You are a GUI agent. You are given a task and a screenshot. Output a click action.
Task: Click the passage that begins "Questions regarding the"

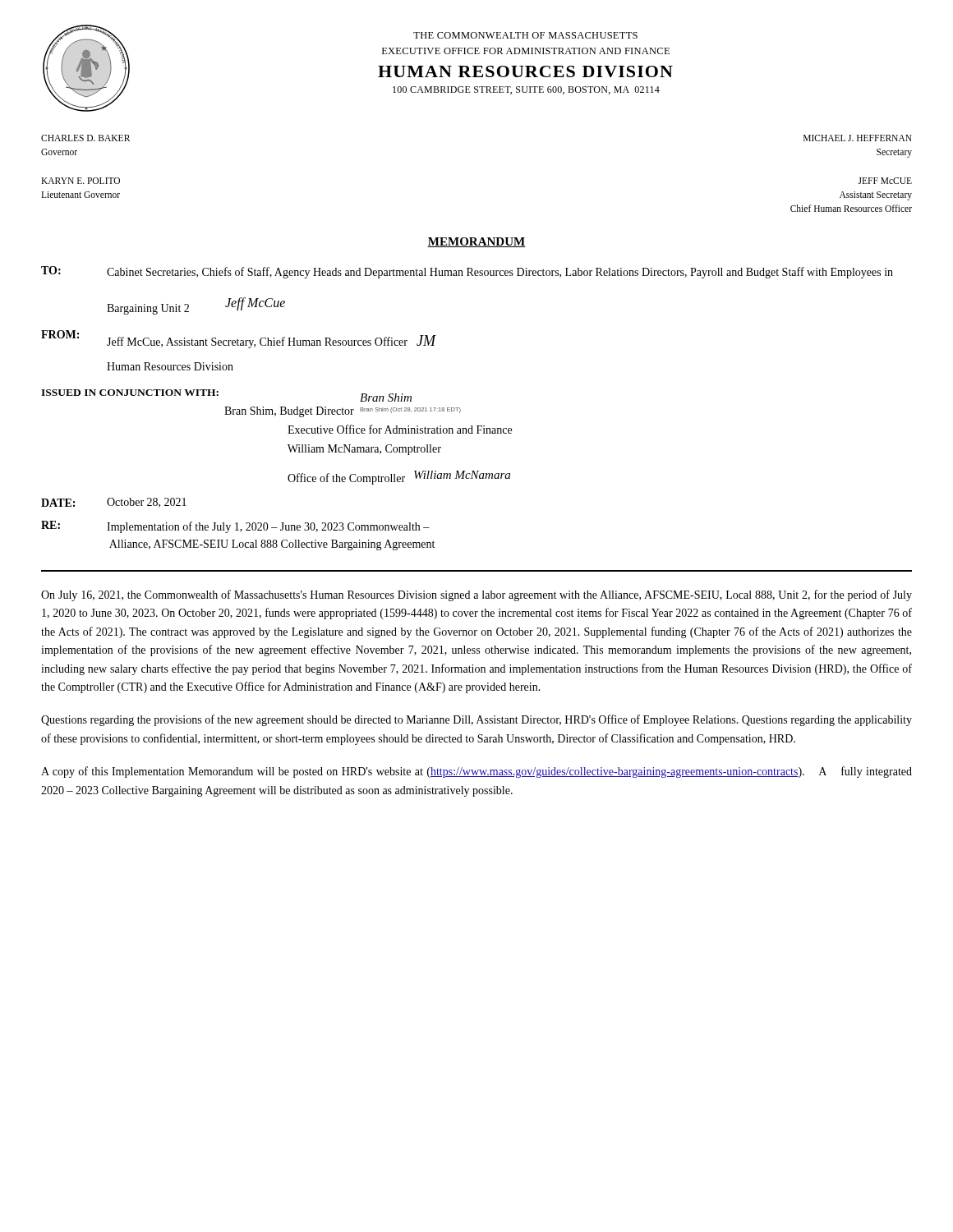(476, 729)
